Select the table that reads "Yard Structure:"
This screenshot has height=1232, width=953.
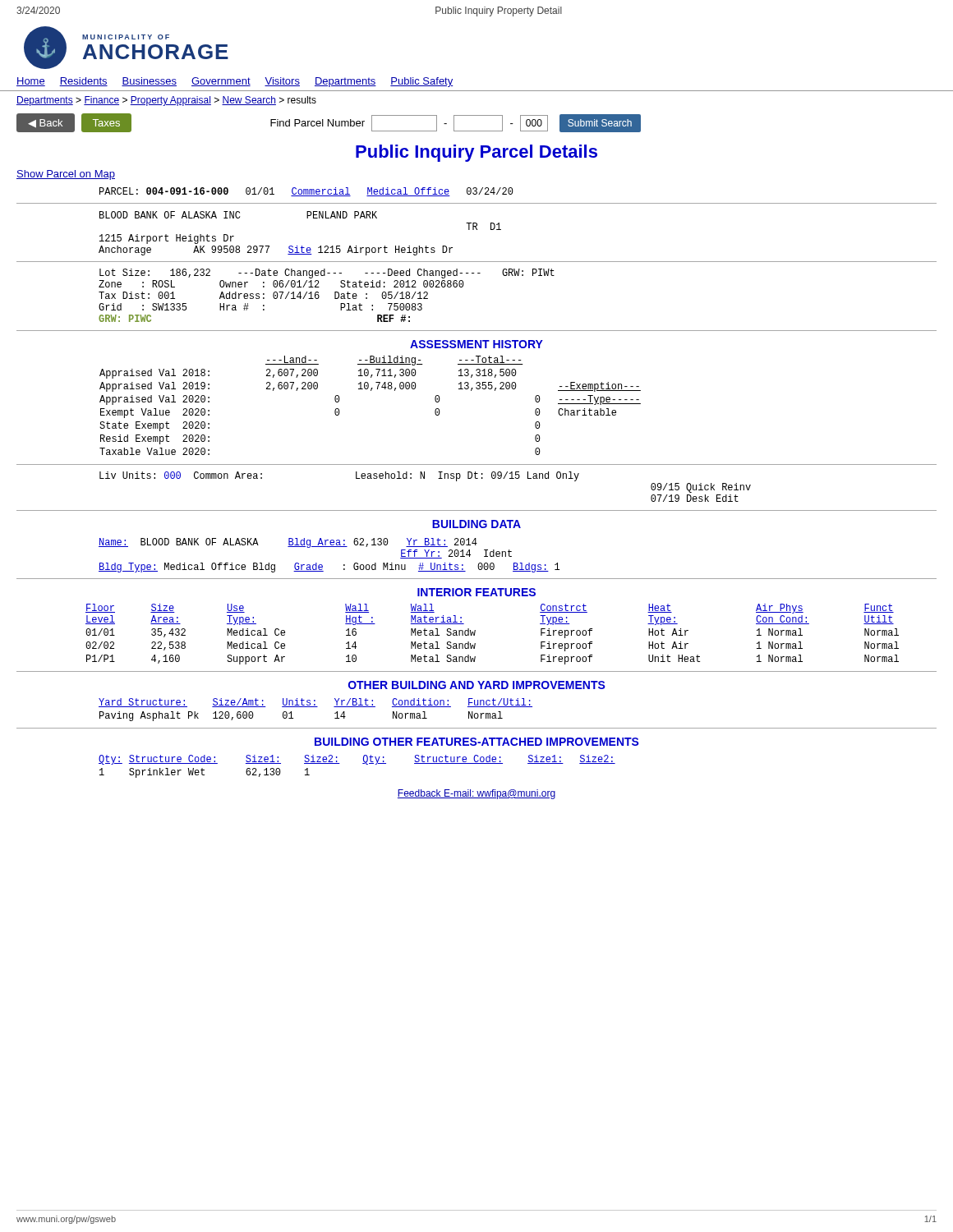point(476,710)
